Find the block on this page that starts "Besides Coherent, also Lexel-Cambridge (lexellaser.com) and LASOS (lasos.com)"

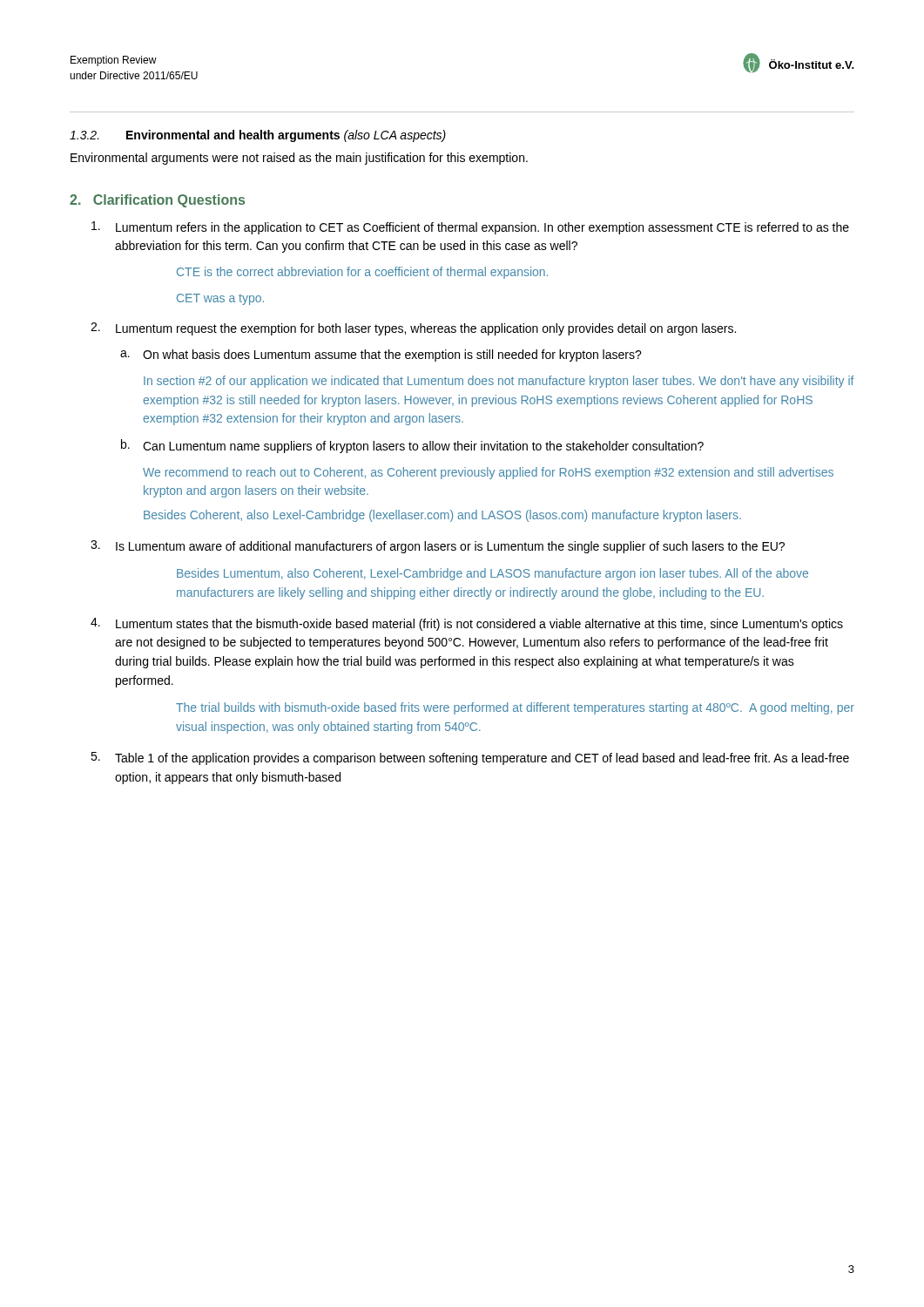coord(442,515)
